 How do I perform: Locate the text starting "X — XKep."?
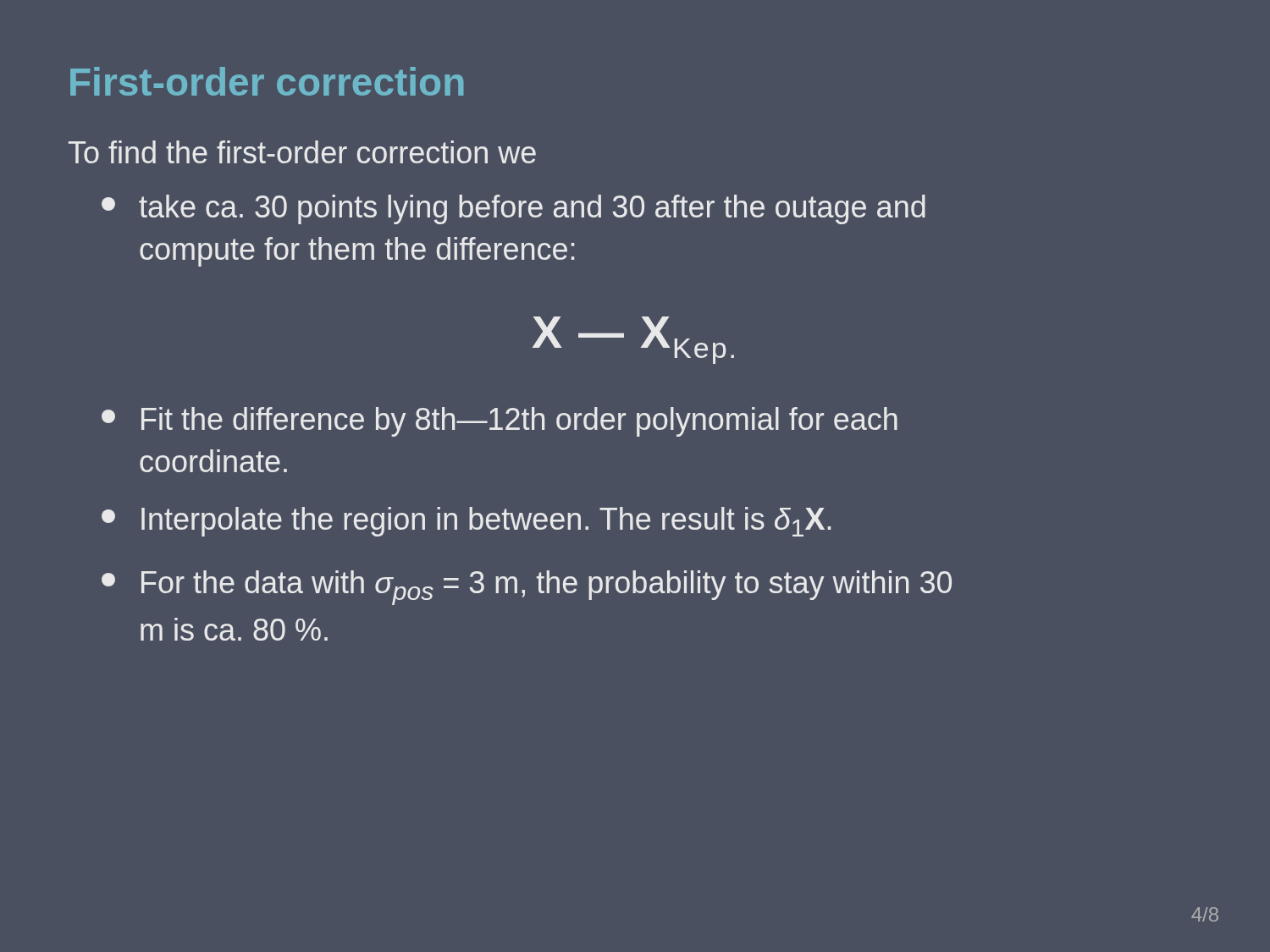click(635, 335)
